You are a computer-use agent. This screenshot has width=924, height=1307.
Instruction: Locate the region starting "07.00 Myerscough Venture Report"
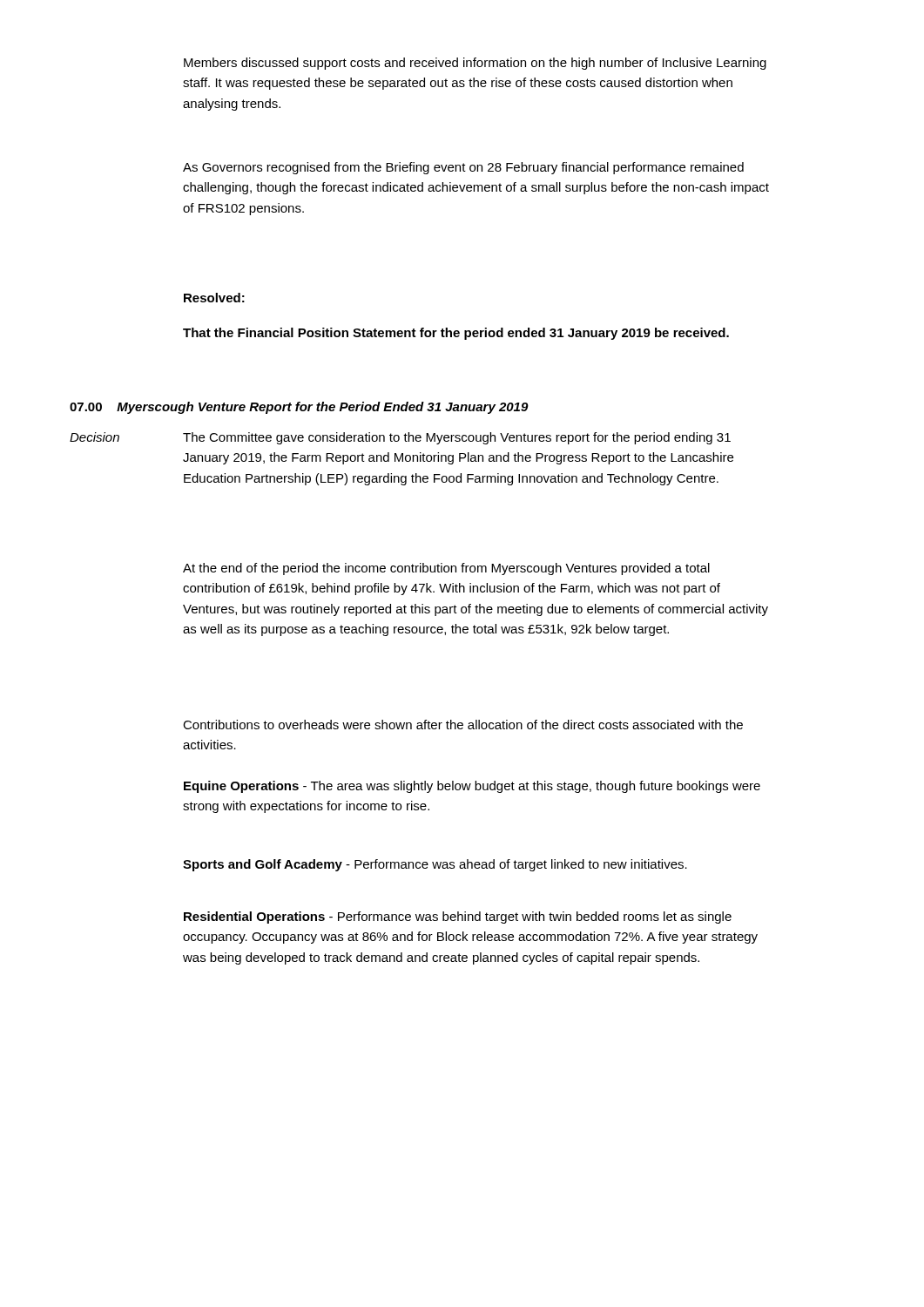(x=299, y=406)
